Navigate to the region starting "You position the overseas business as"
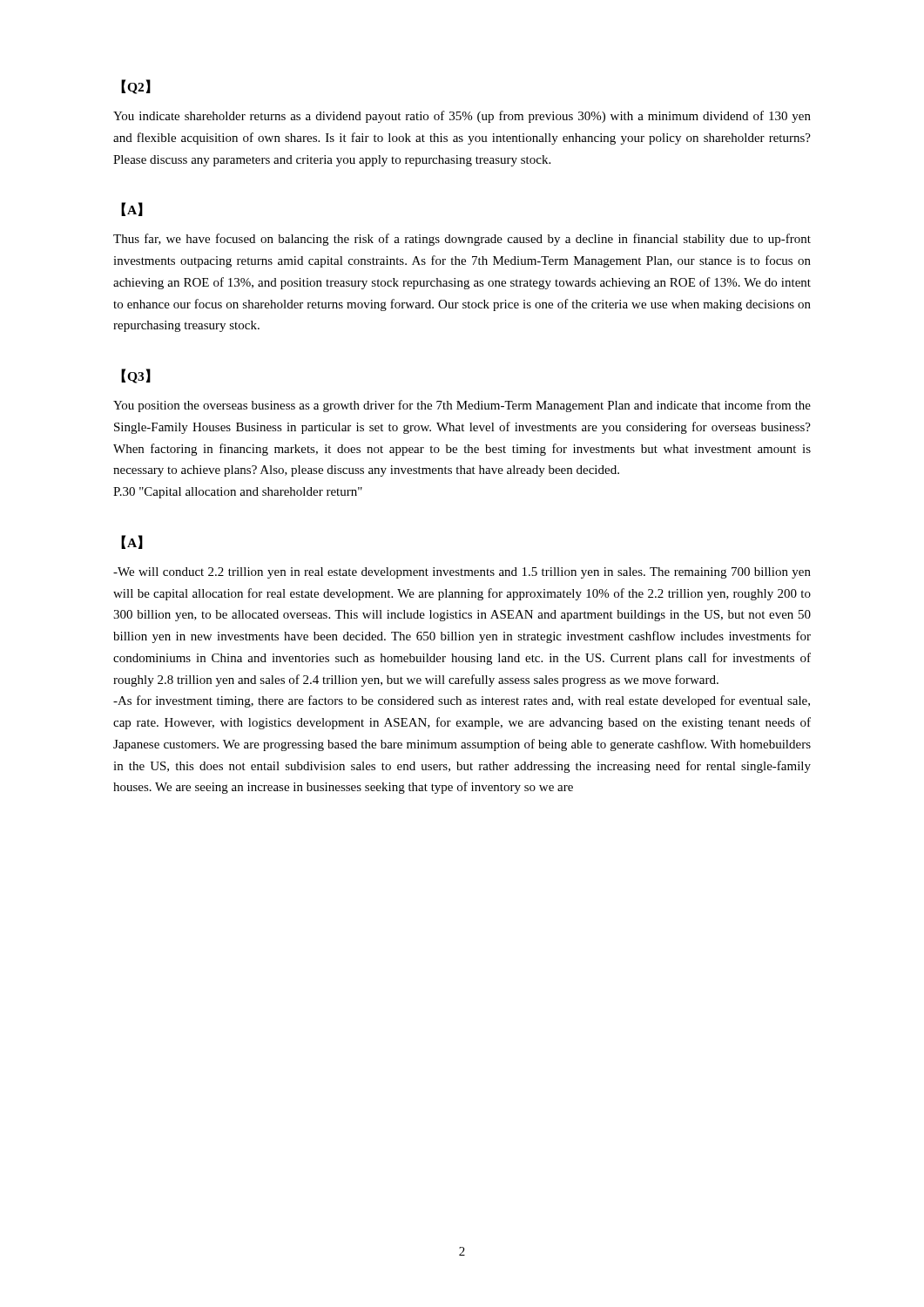This screenshot has width=924, height=1307. tap(462, 448)
